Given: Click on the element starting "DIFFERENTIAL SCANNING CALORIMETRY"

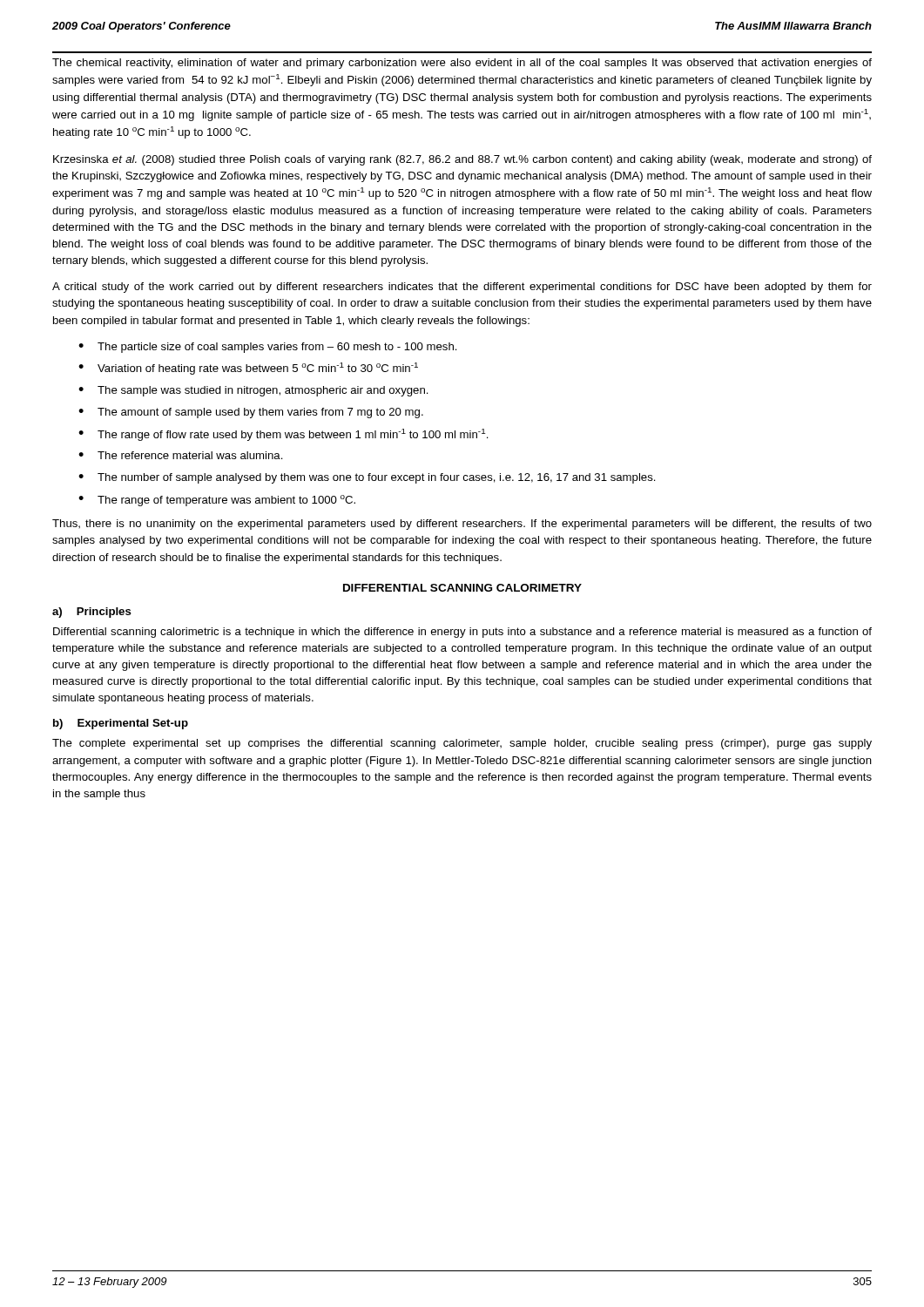Looking at the screenshot, I should pos(462,587).
